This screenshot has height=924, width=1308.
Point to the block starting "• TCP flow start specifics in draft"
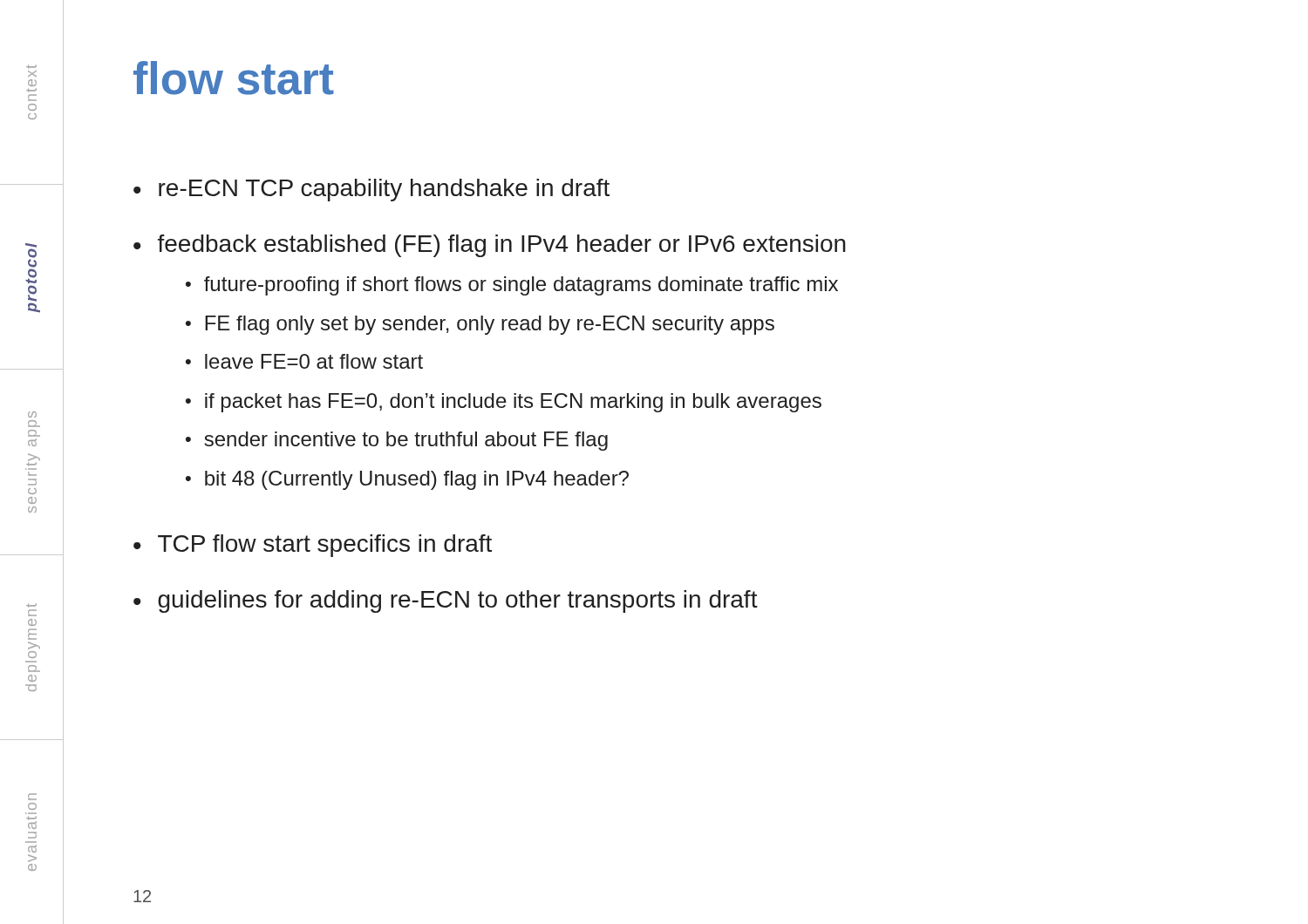click(312, 545)
